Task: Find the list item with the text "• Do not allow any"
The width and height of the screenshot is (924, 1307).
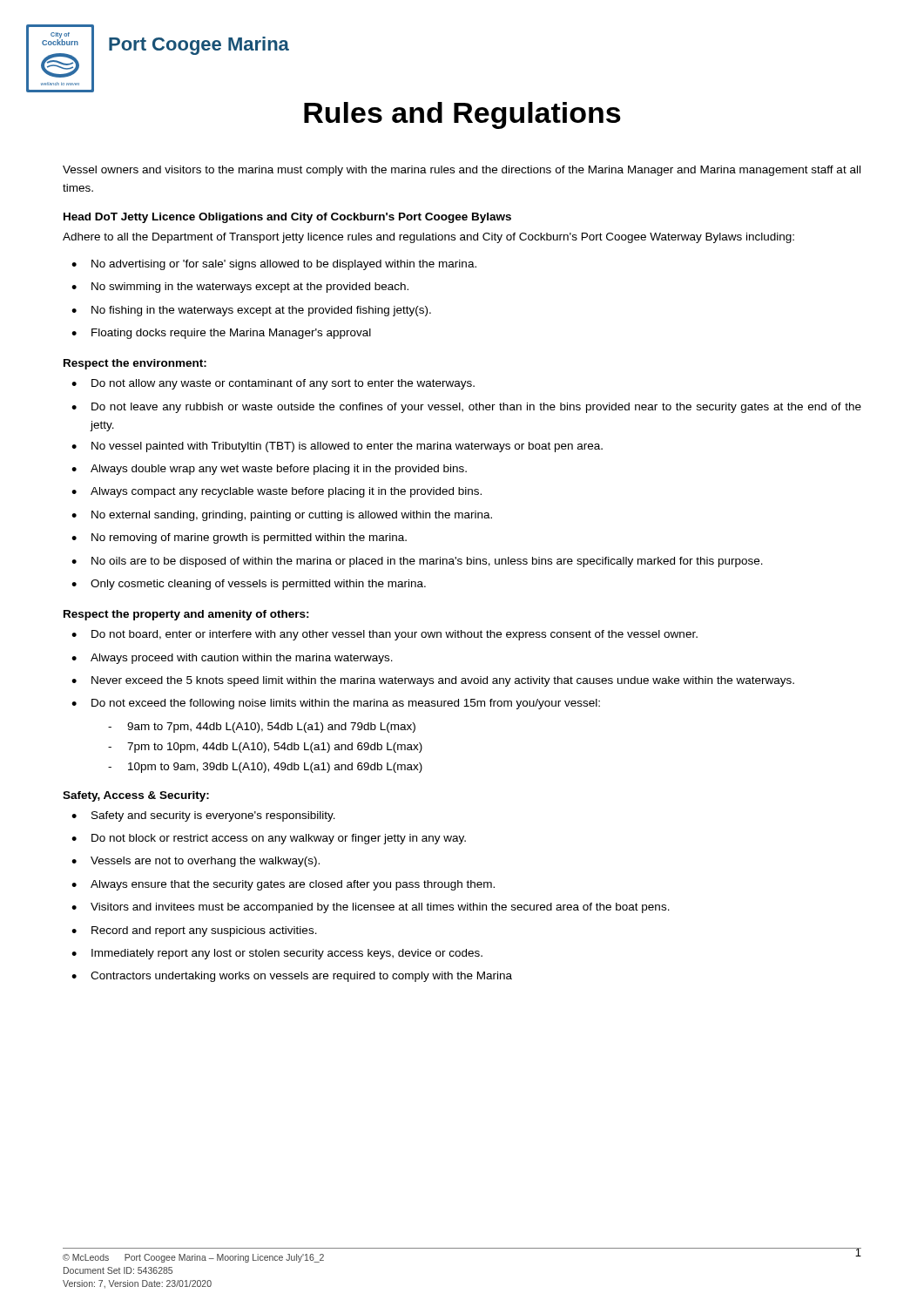Action: point(466,385)
